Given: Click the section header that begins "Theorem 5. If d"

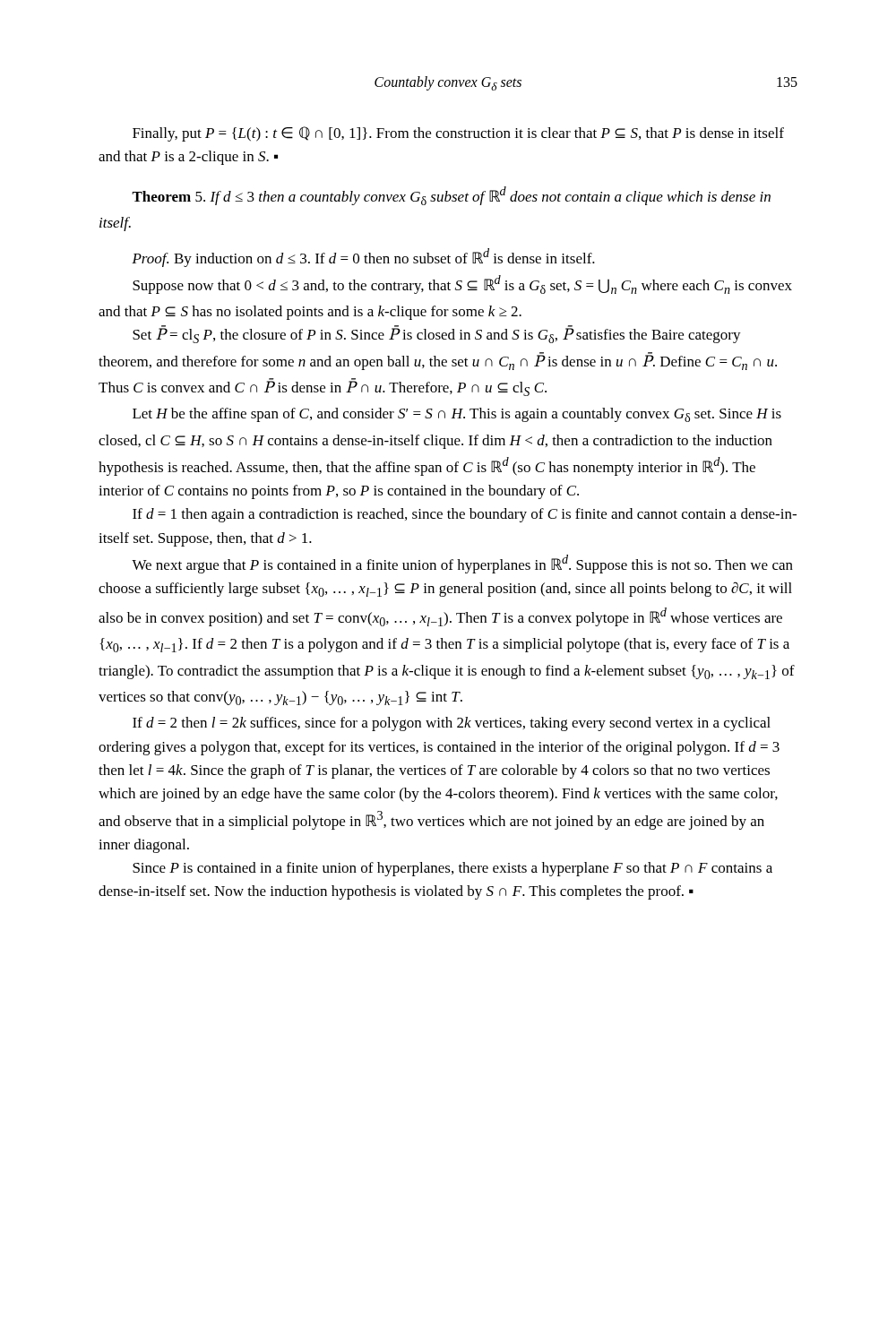Looking at the screenshot, I should click(435, 207).
